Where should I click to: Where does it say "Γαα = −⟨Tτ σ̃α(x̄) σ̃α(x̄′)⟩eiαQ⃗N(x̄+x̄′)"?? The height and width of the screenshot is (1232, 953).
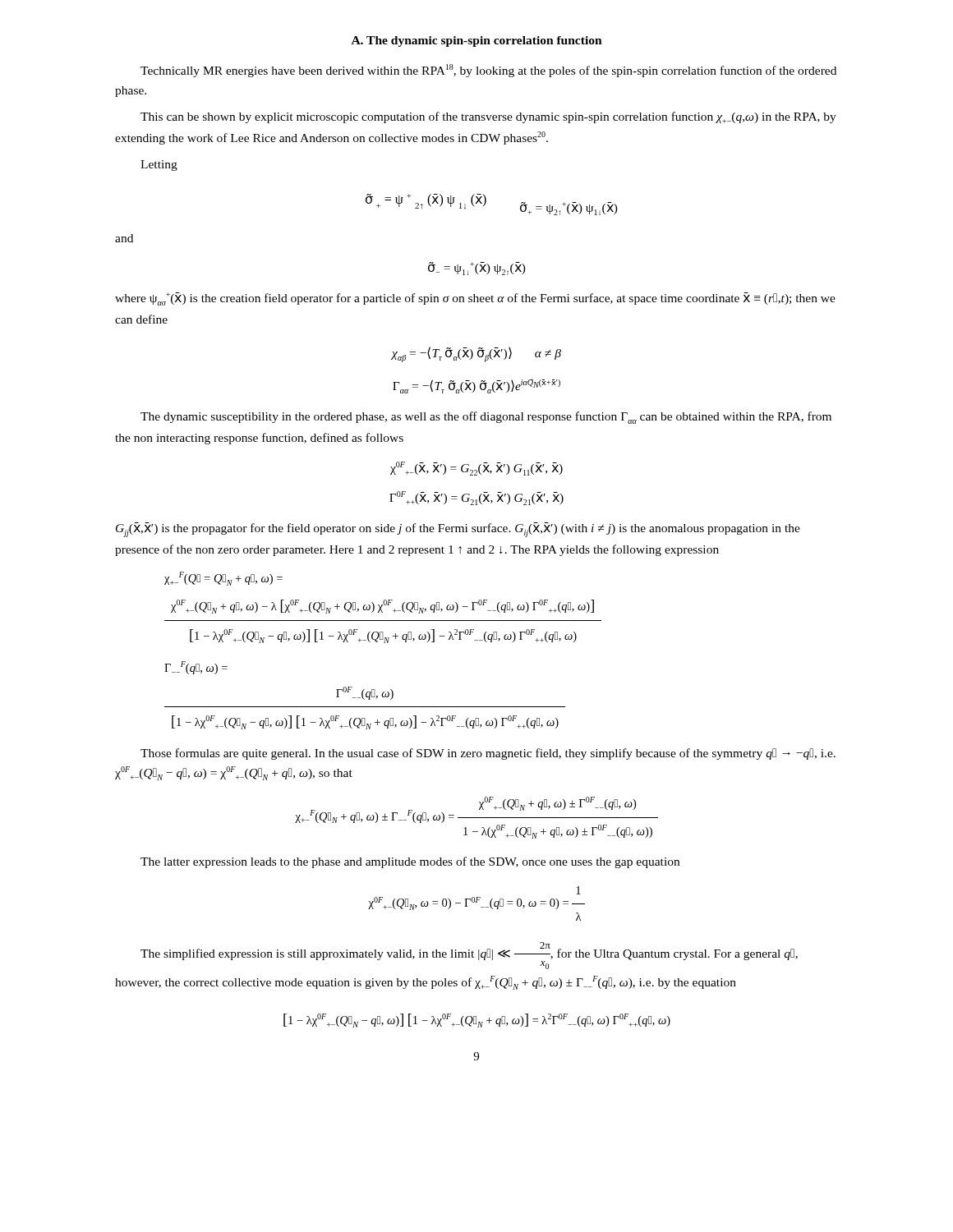click(x=476, y=386)
